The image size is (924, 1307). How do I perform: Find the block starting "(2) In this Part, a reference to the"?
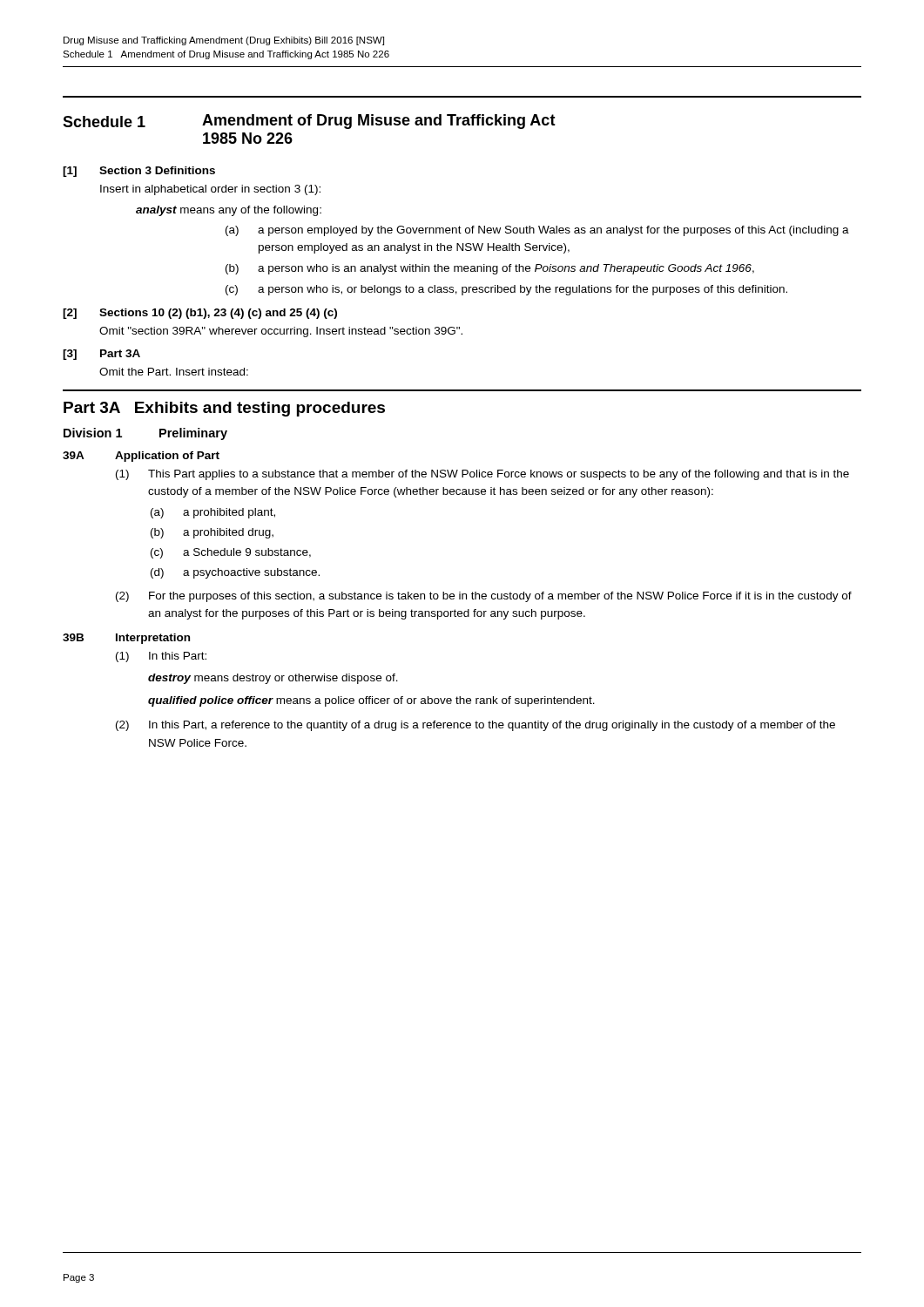click(488, 734)
